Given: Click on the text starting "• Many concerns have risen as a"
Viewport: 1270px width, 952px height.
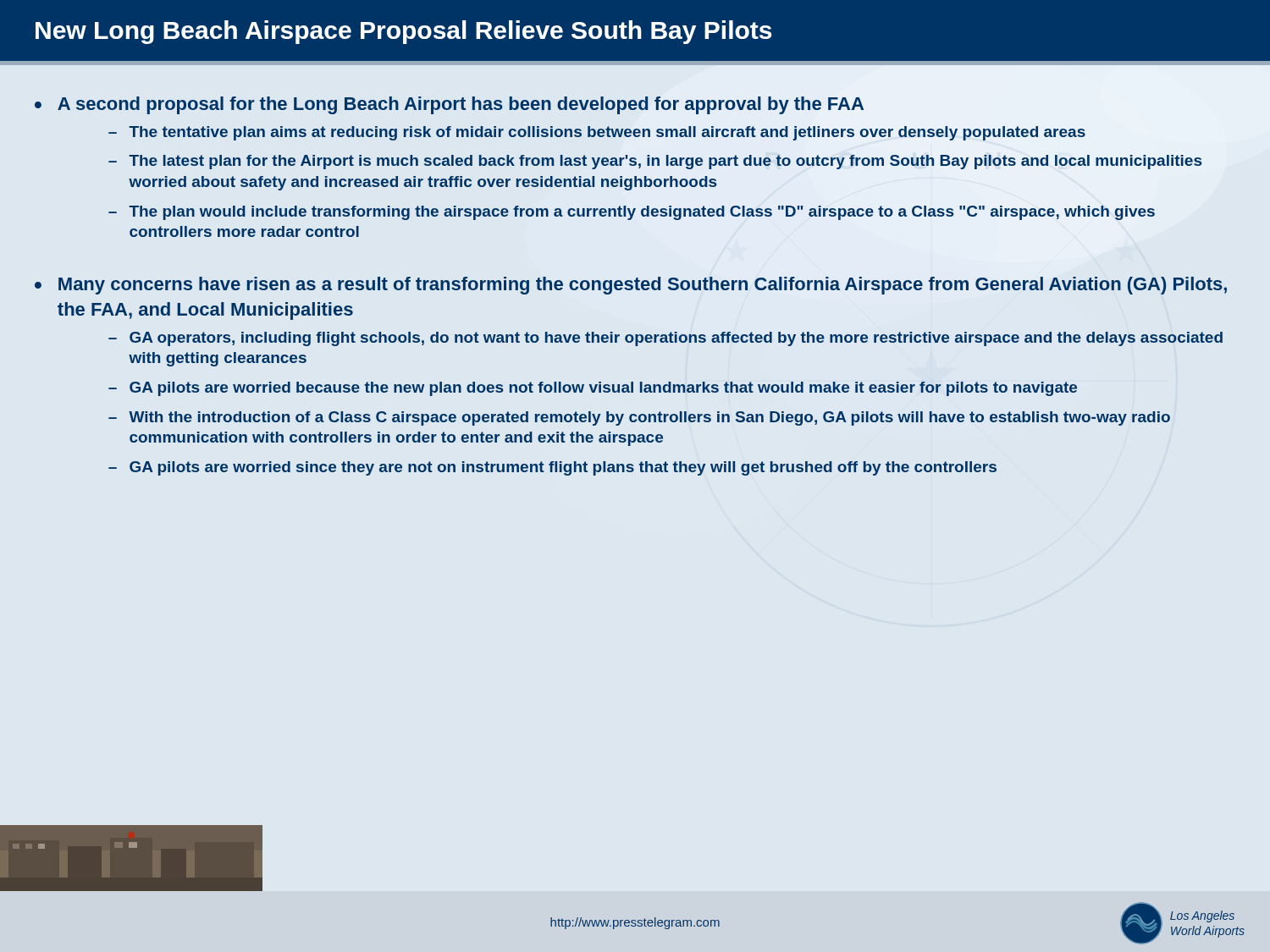Looking at the screenshot, I should pyautogui.click(x=635, y=379).
